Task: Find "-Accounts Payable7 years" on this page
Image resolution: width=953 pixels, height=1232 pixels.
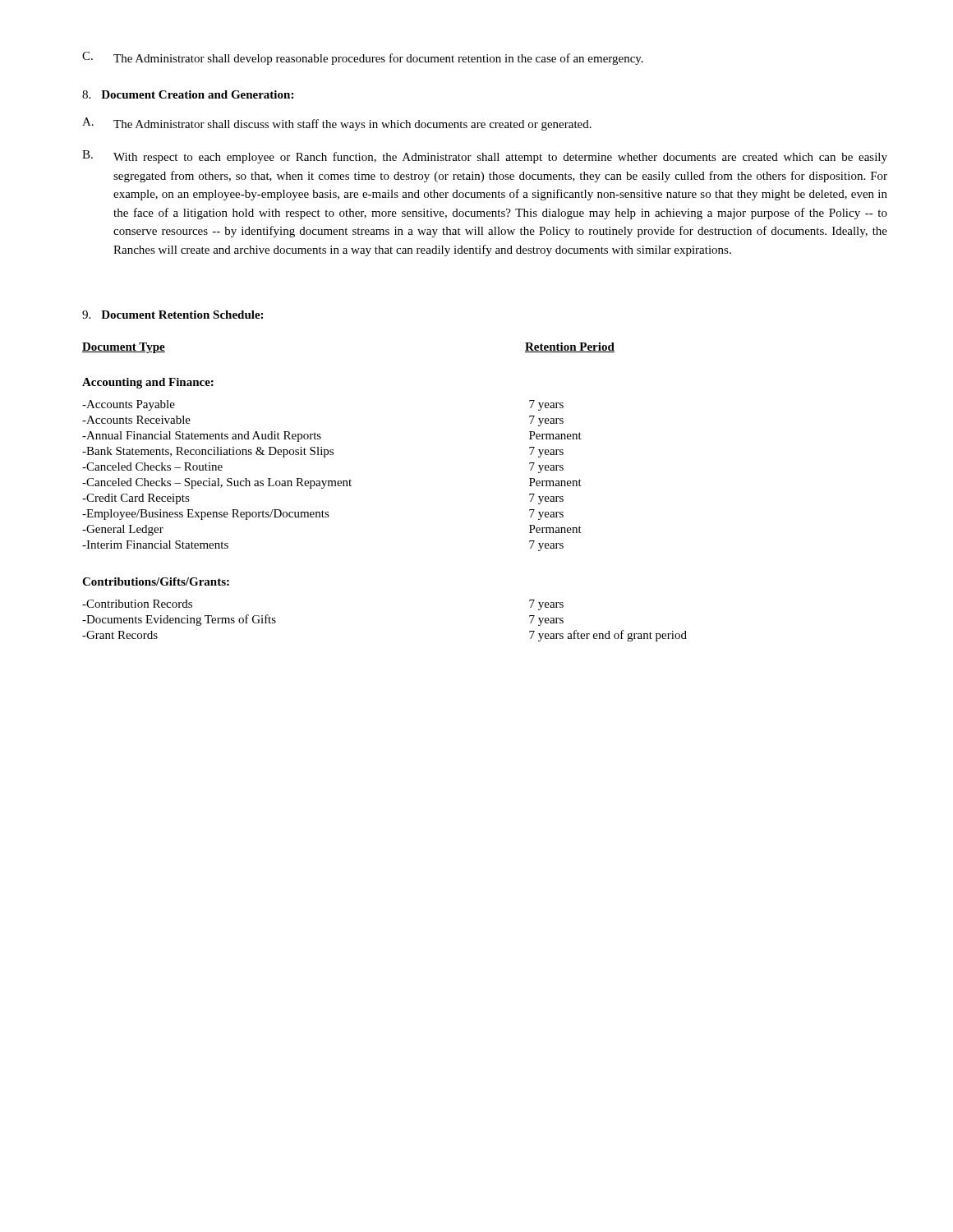Action: coord(129,405)
